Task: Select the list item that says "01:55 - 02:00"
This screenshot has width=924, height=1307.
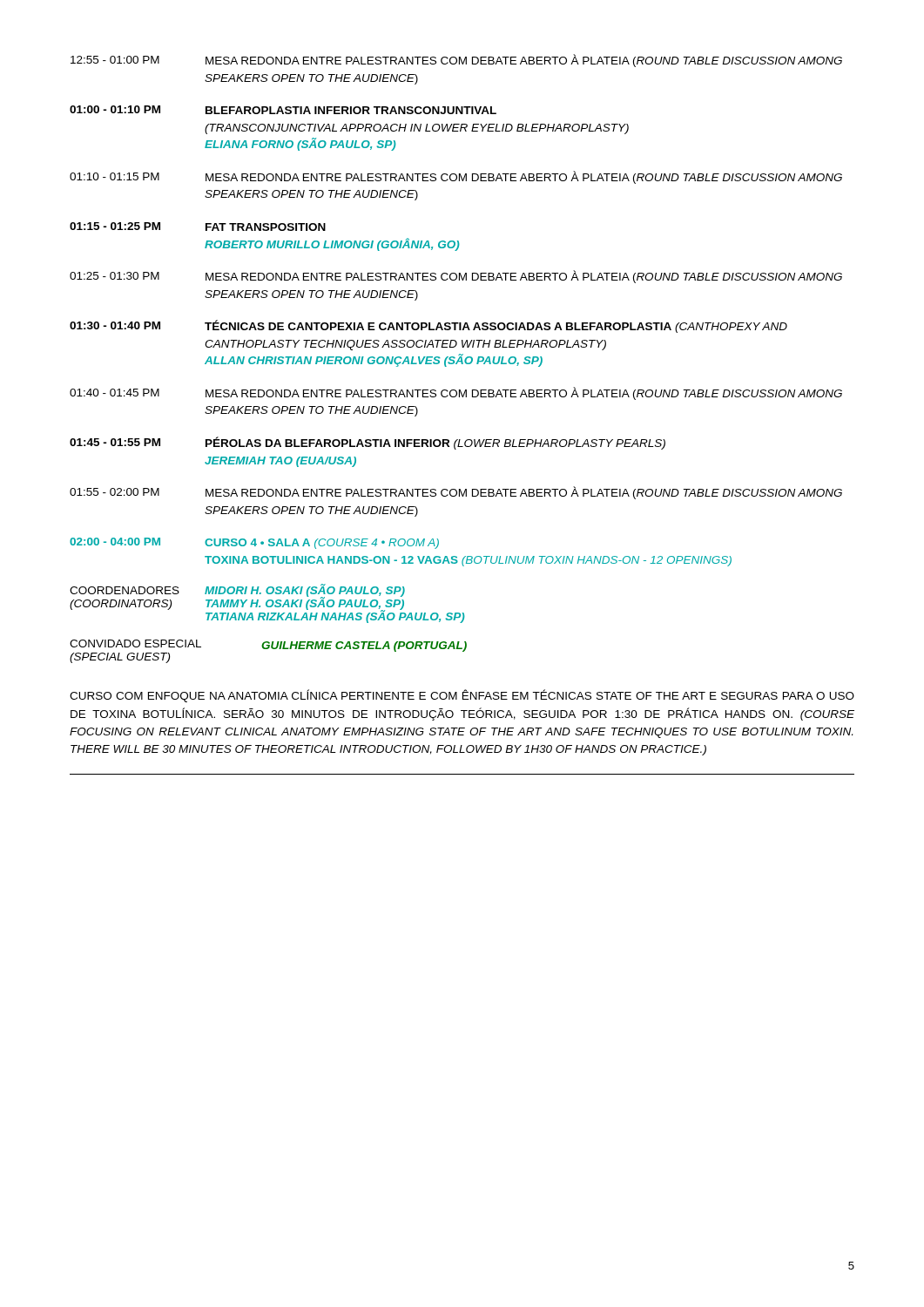Action: coord(462,502)
